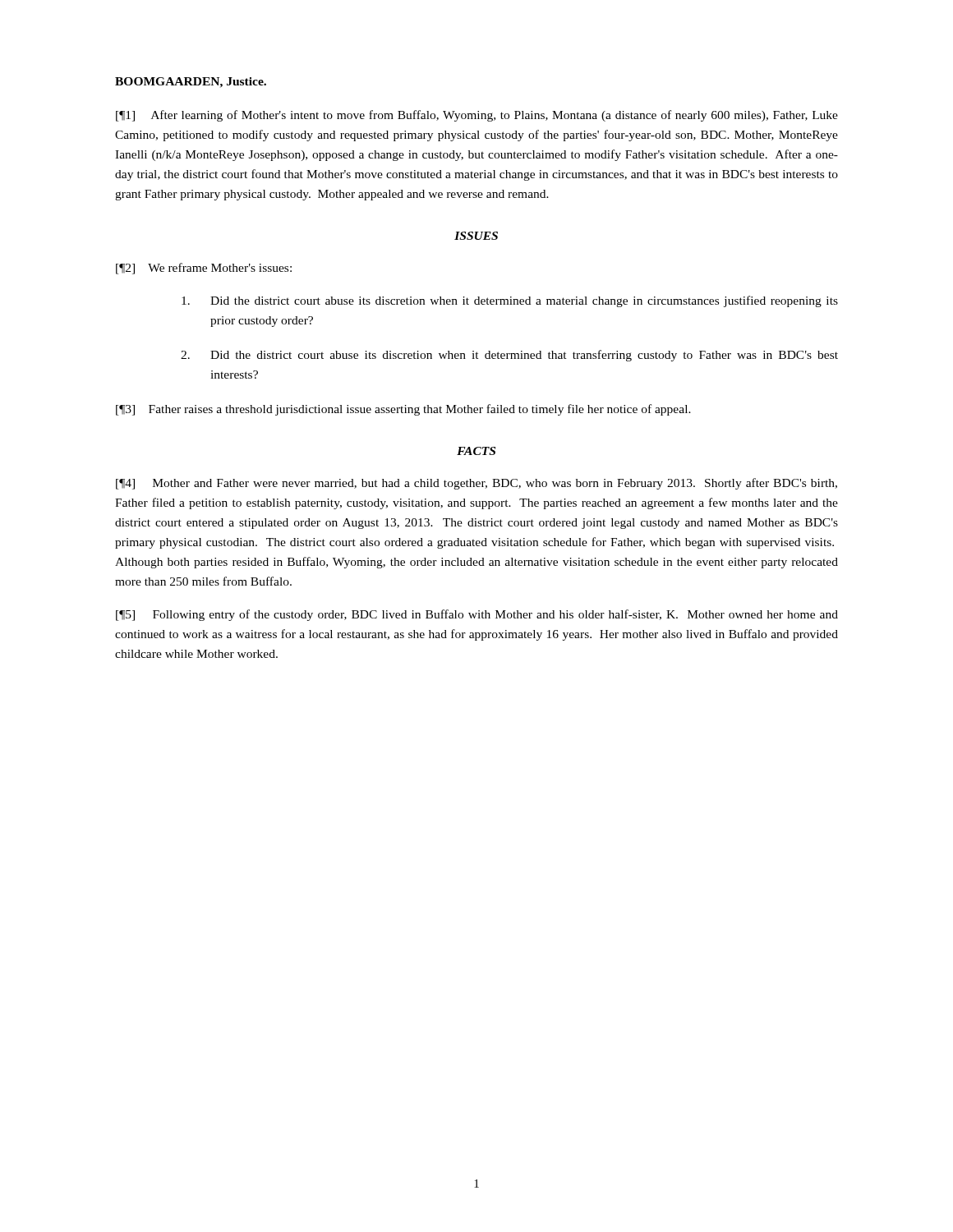Find the element starting "[¶1] After learning of Mother's intent to move"

[476, 154]
